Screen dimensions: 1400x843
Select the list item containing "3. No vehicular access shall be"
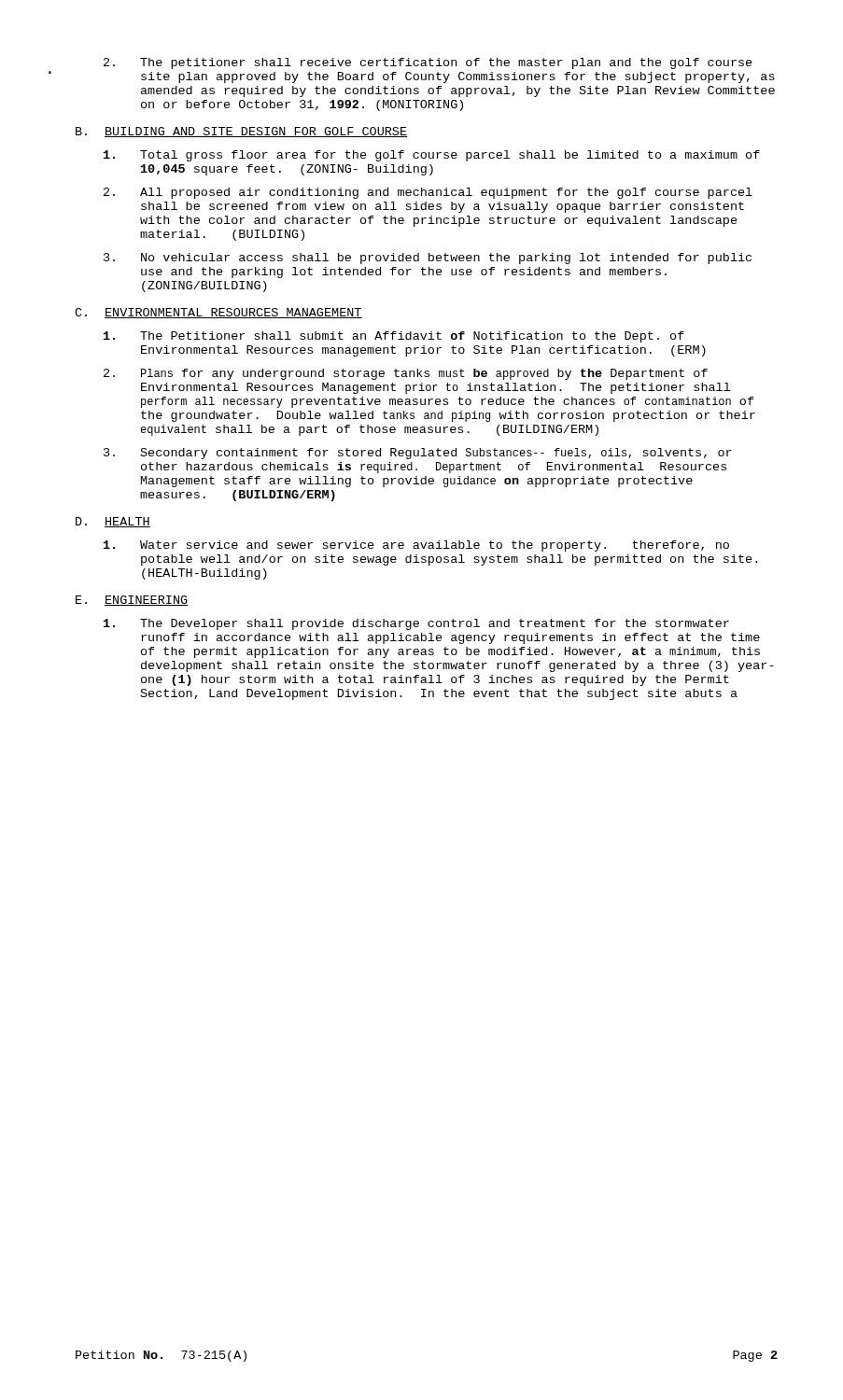pyautogui.click(x=426, y=272)
